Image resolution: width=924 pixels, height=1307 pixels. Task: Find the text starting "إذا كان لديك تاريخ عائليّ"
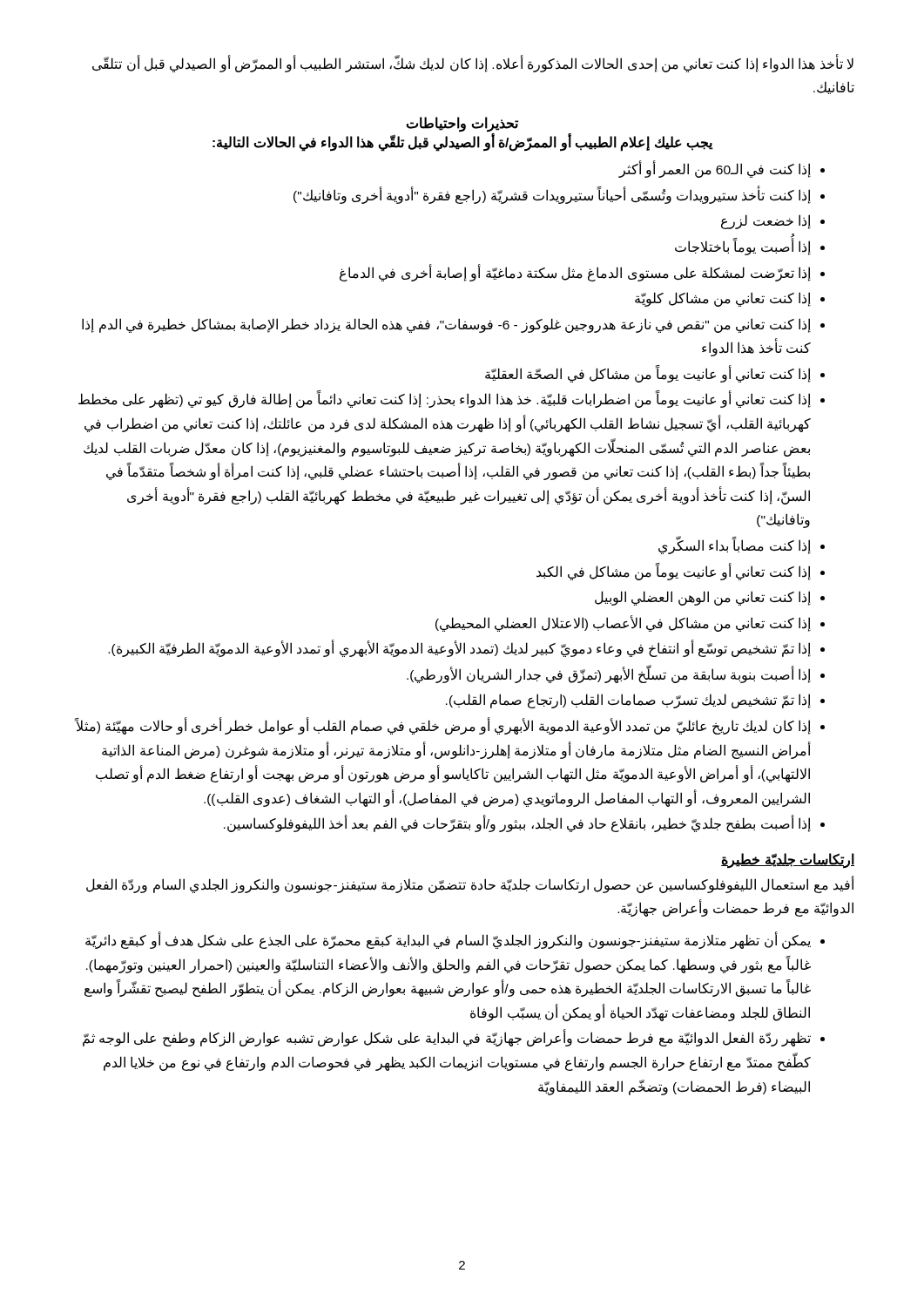440,763
